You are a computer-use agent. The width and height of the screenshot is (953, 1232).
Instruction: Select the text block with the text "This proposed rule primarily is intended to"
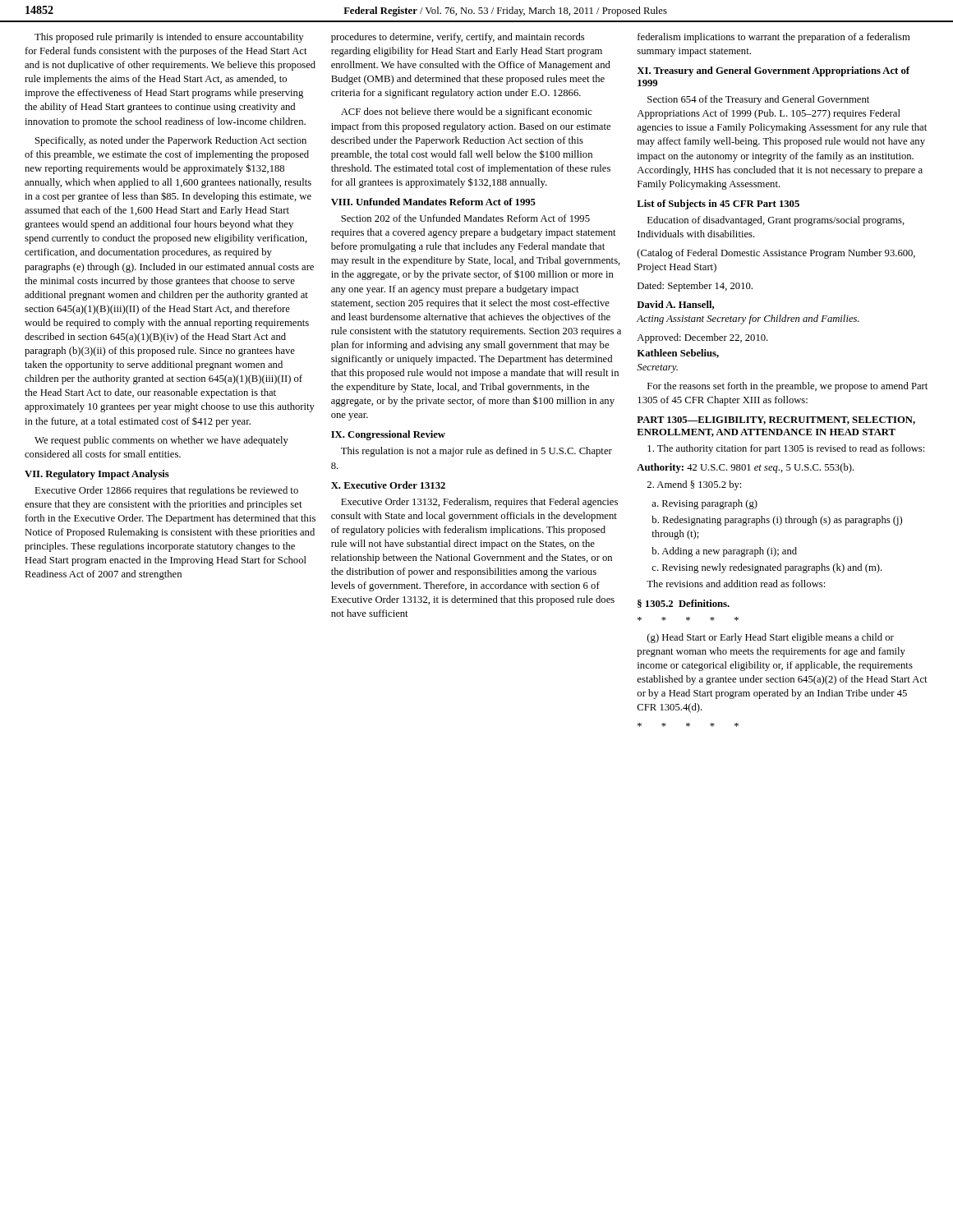click(x=170, y=246)
